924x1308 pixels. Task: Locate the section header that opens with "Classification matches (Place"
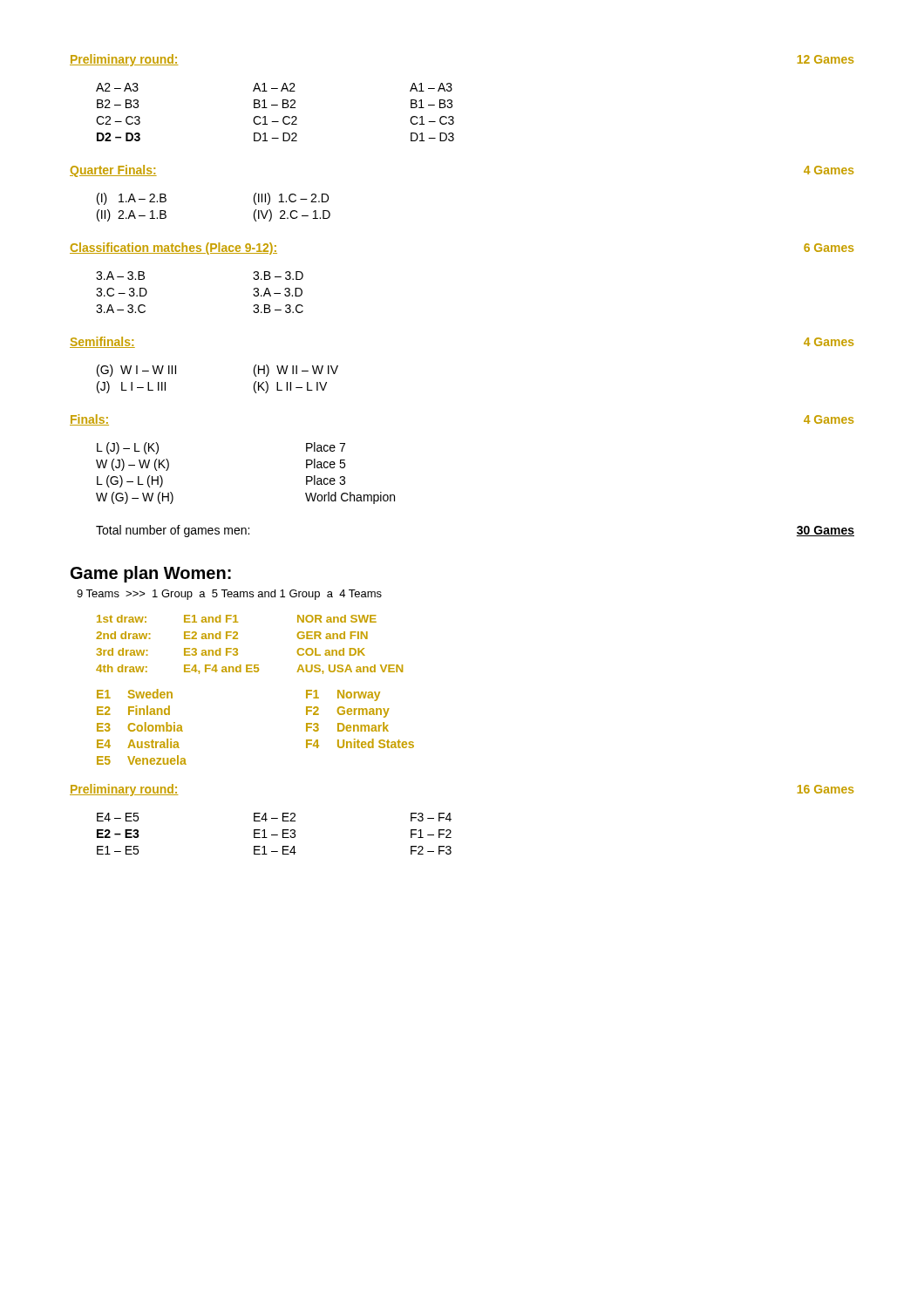point(174,248)
